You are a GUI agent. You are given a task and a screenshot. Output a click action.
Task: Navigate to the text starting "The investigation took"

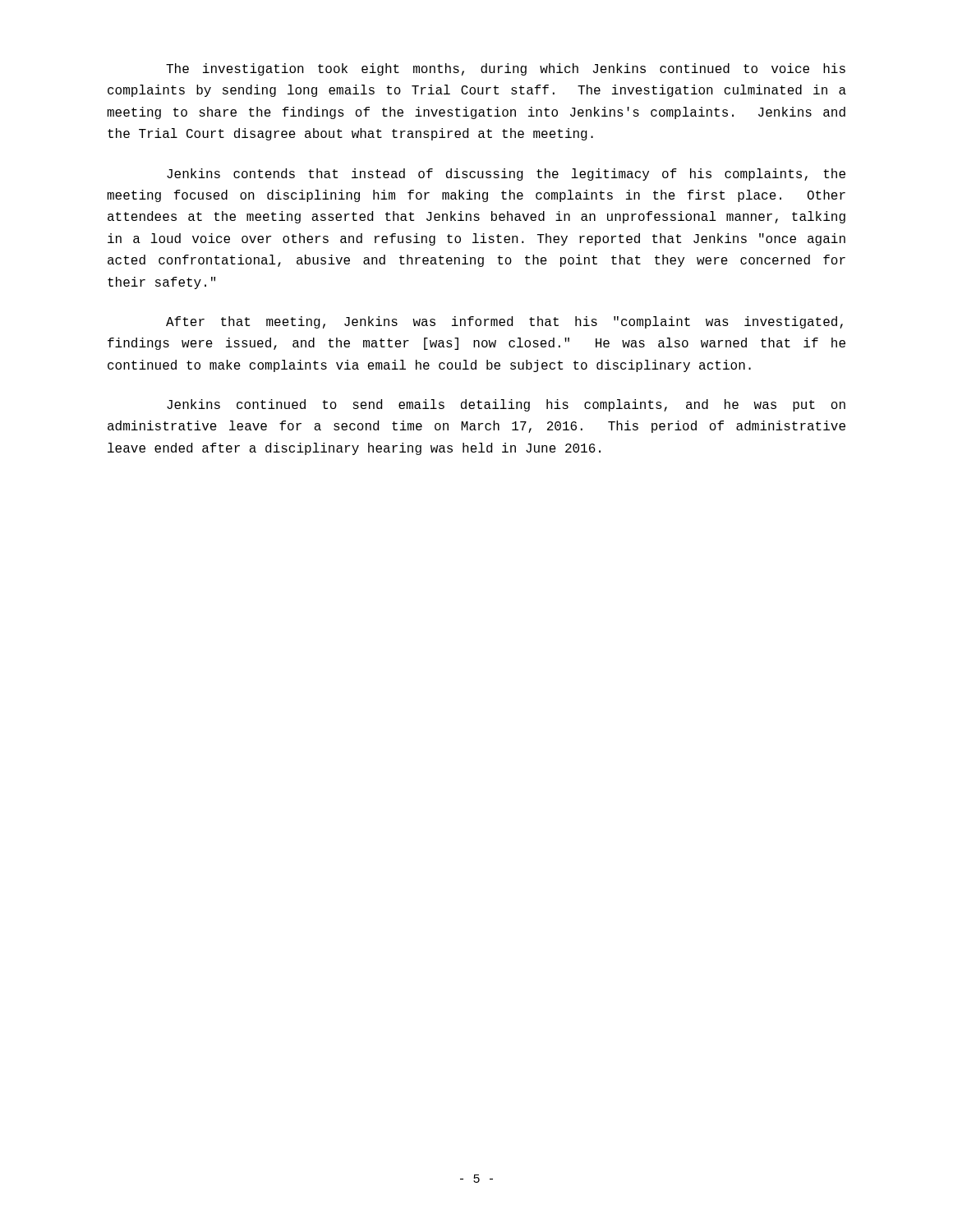[476, 102]
